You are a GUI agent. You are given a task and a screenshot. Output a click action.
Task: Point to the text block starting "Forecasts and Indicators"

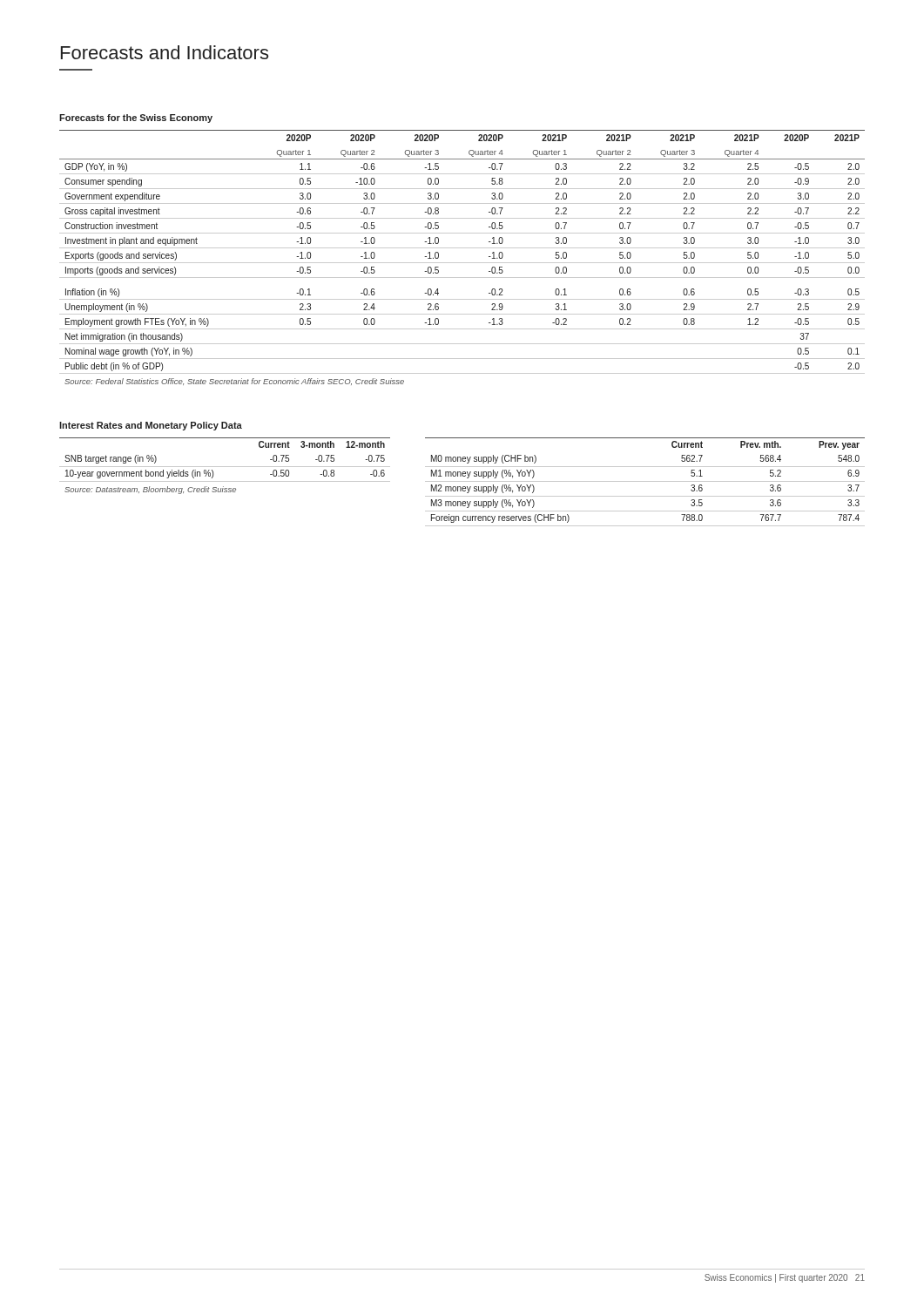(164, 53)
